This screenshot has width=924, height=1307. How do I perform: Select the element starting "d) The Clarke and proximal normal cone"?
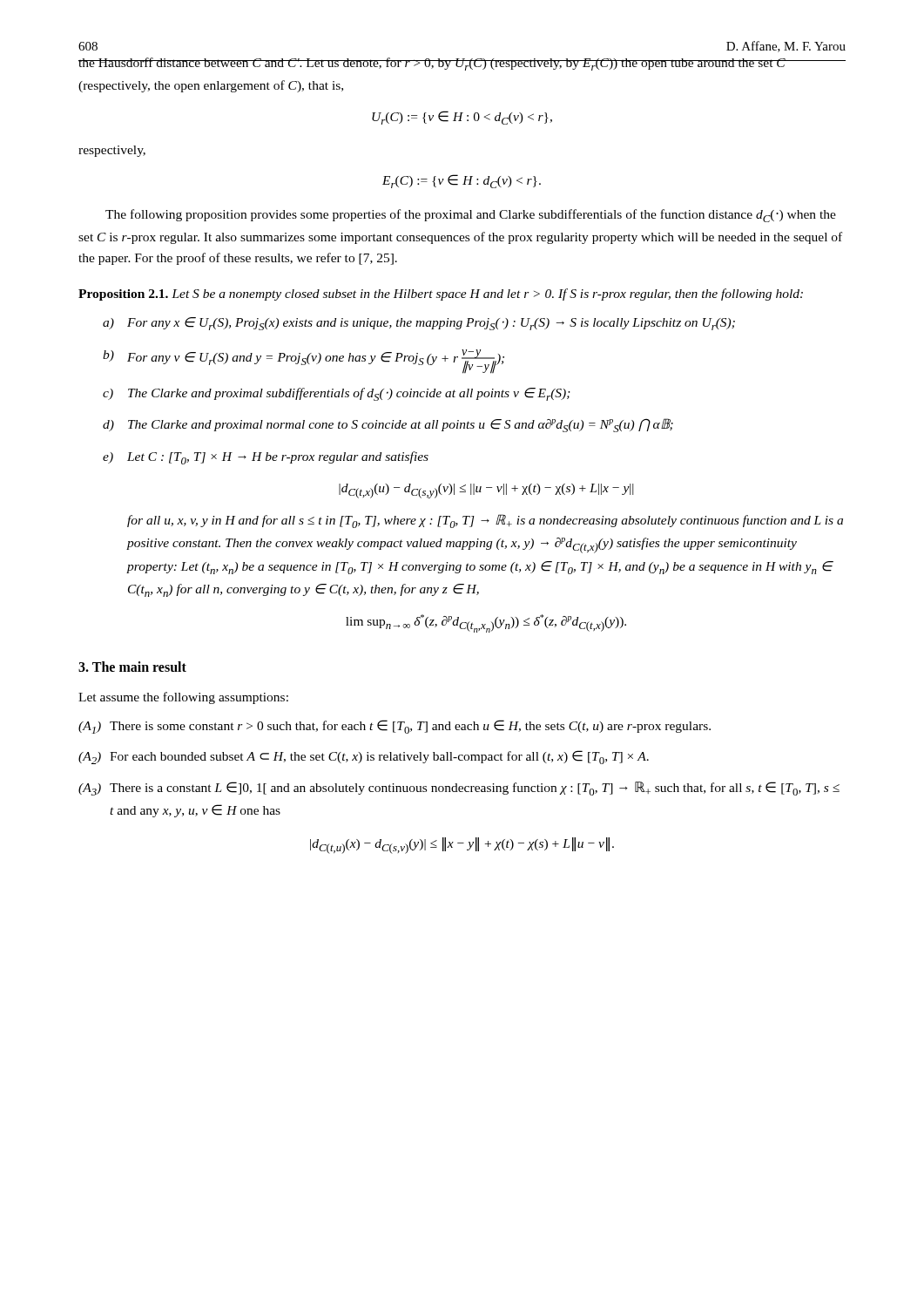(474, 426)
